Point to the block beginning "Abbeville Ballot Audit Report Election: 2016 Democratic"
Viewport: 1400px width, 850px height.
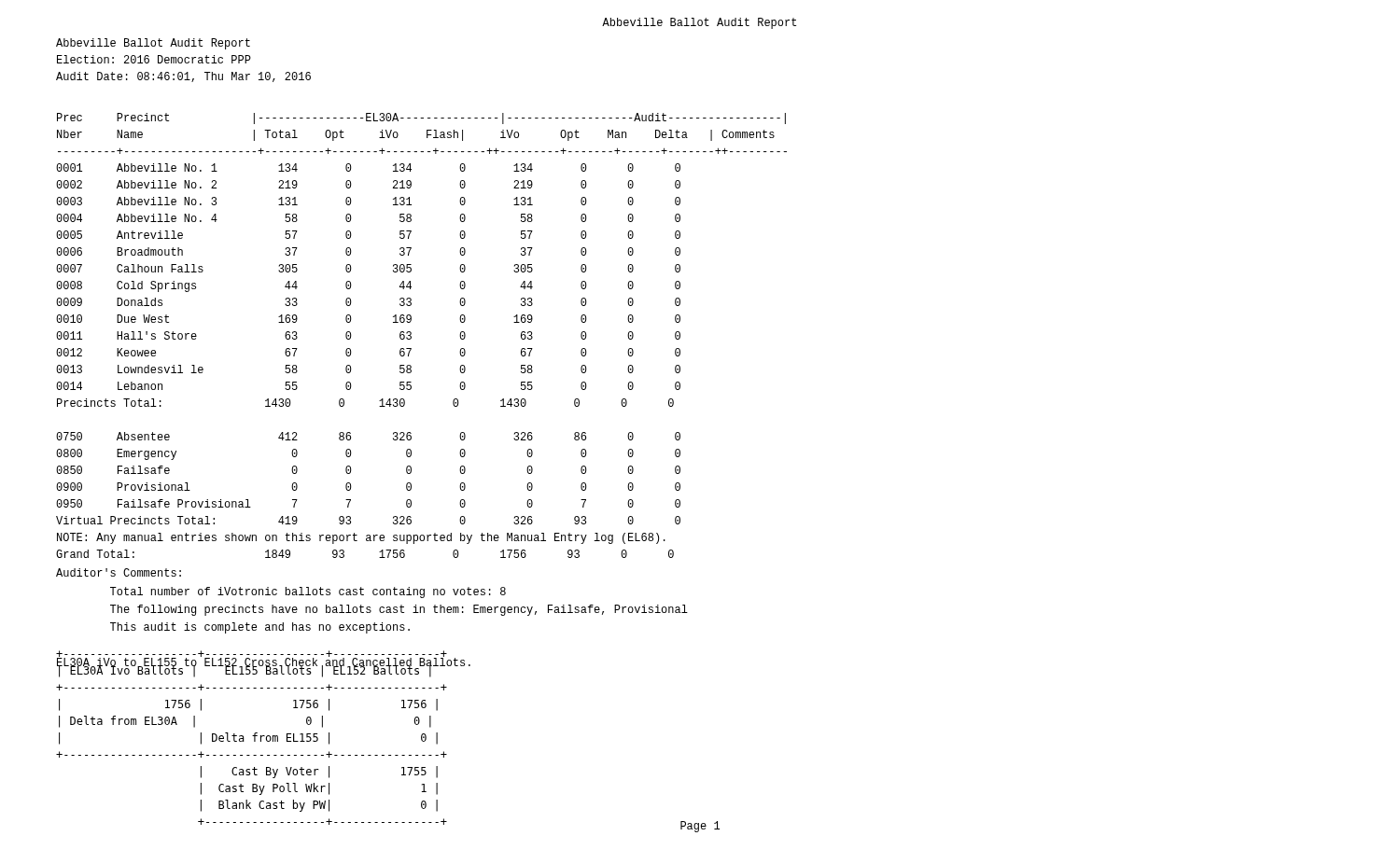(184, 61)
